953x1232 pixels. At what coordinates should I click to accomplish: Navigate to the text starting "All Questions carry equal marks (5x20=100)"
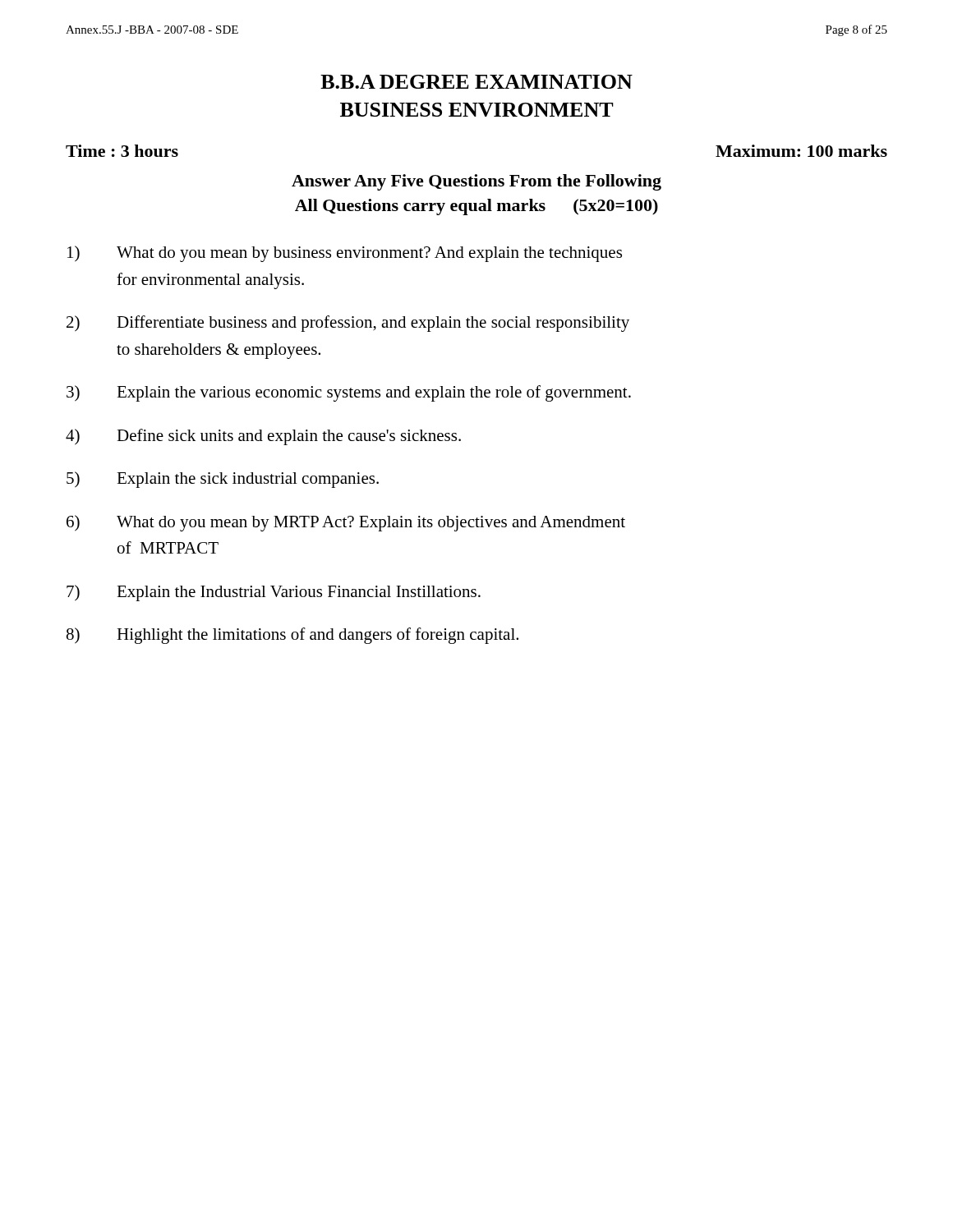pos(476,205)
